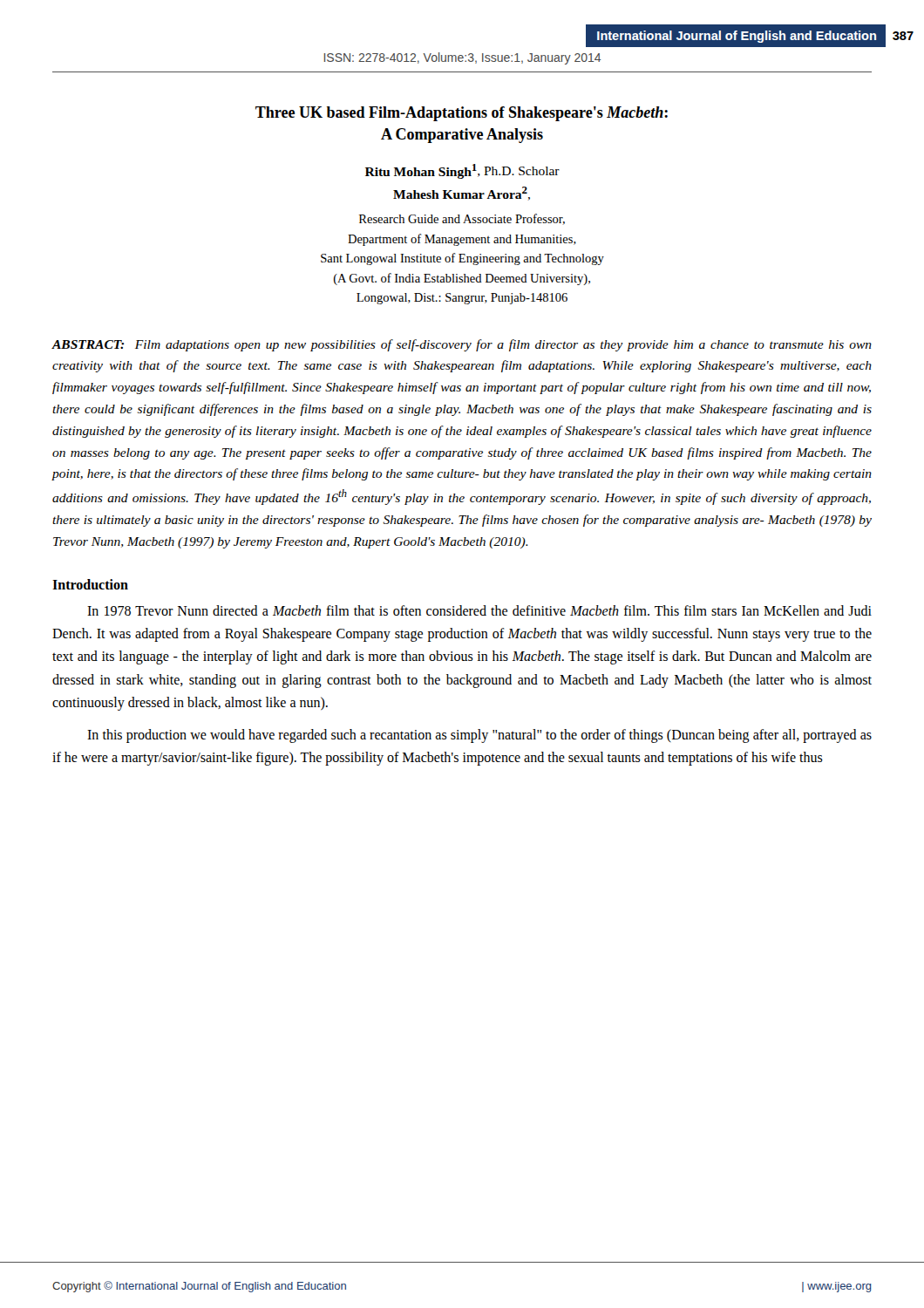Image resolution: width=924 pixels, height=1308 pixels.
Task: Select the block starting "In 1978 Trevor Nunn directed a"
Action: [462, 657]
